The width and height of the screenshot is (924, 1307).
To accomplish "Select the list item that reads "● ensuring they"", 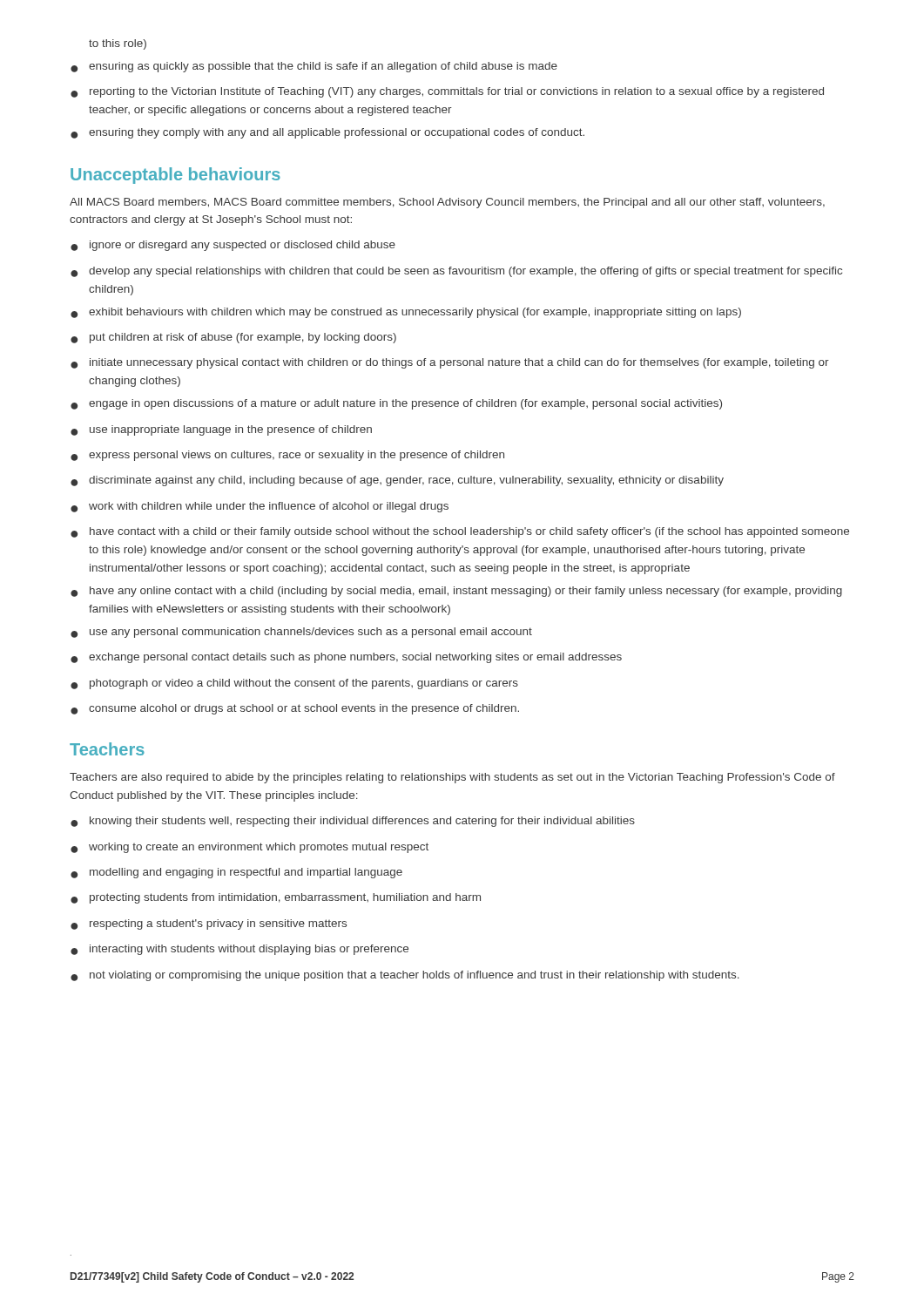I will tap(462, 134).
